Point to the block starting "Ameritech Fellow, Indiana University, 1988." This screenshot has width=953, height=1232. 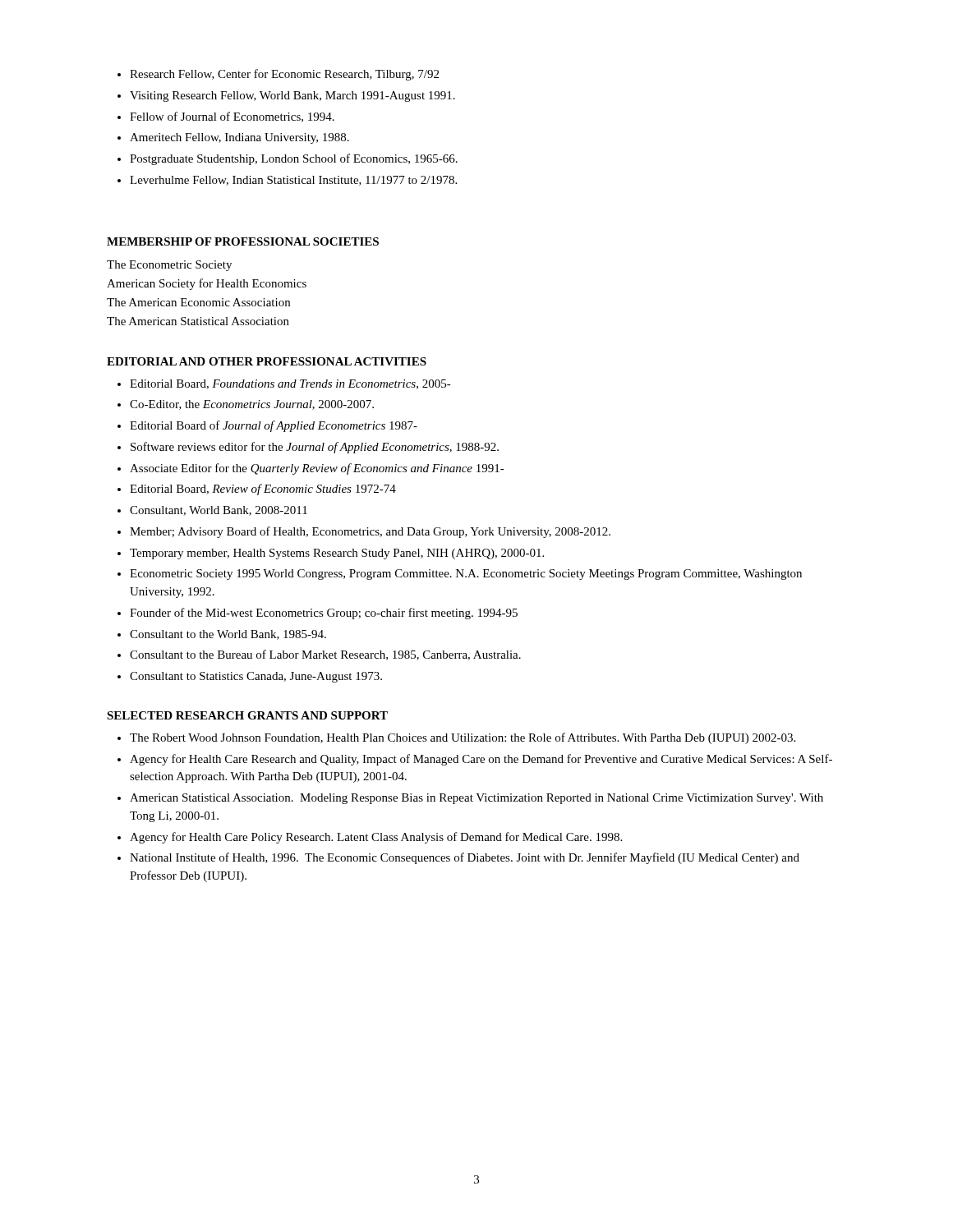240,137
